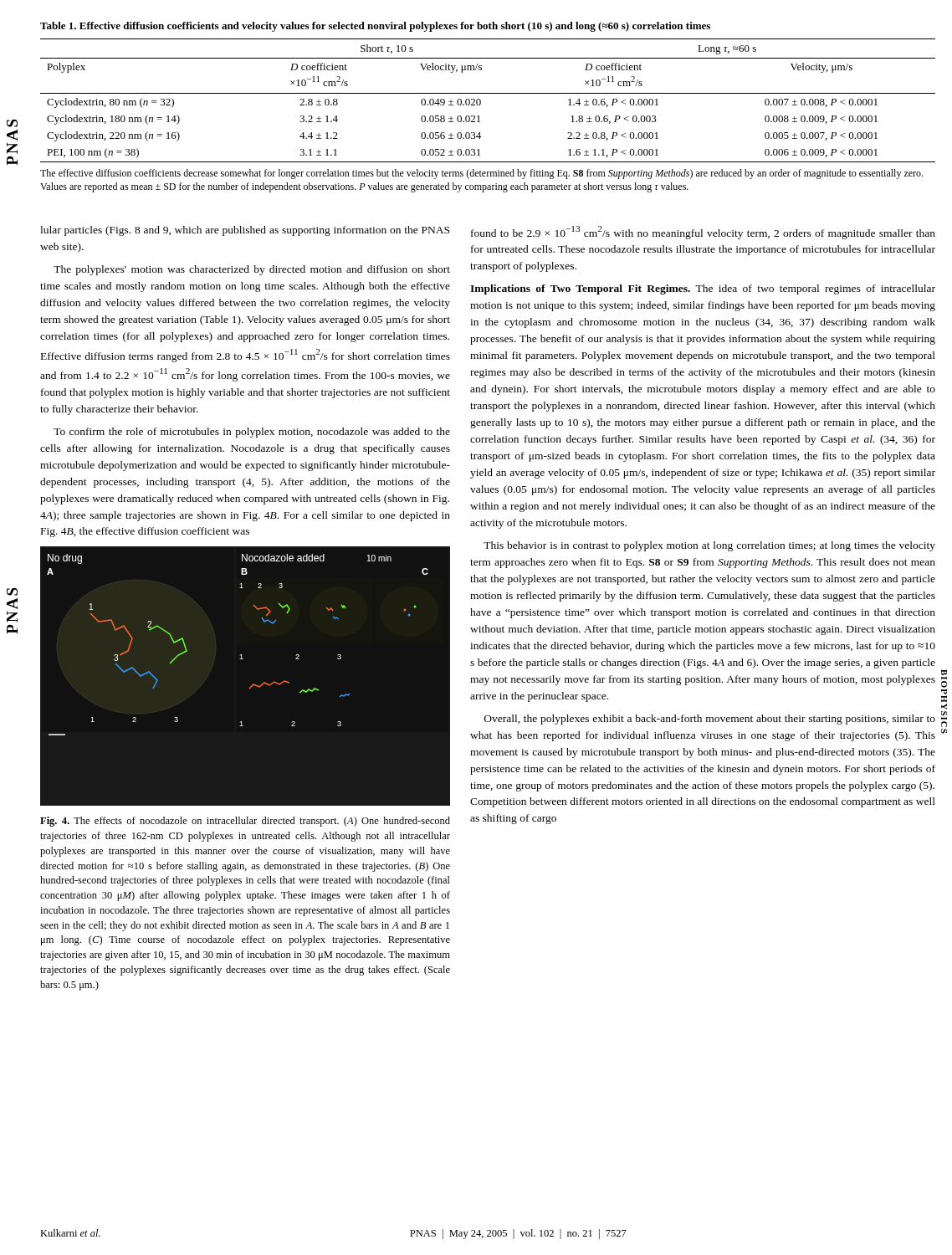Point to the text block starting "The effective diffusion coefficients decrease"
This screenshot has width=952, height=1255.
point(482,180)
